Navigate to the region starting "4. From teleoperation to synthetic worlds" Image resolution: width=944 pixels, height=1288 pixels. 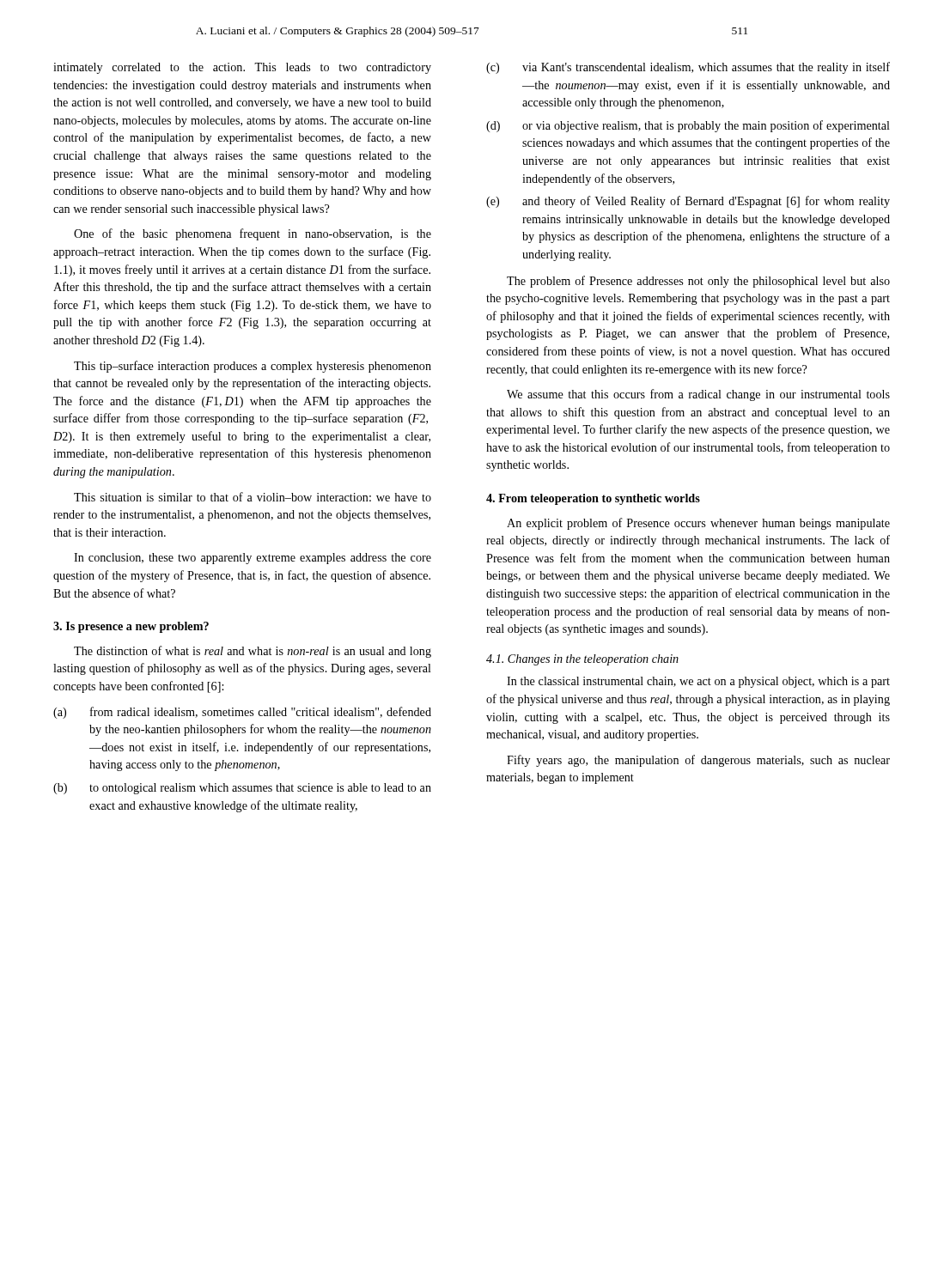click(593, 498)
